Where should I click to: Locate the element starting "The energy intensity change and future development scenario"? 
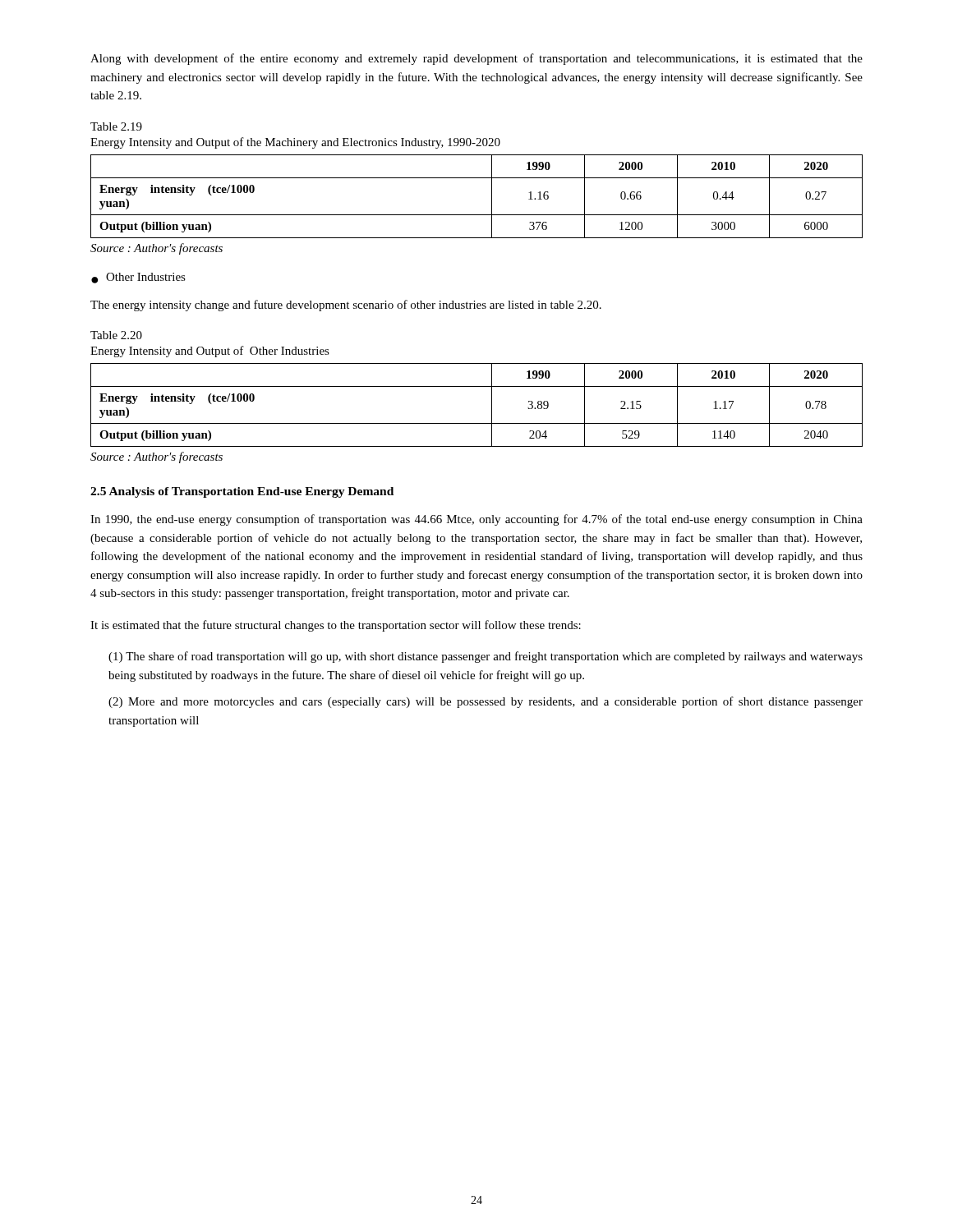point(346,304)
